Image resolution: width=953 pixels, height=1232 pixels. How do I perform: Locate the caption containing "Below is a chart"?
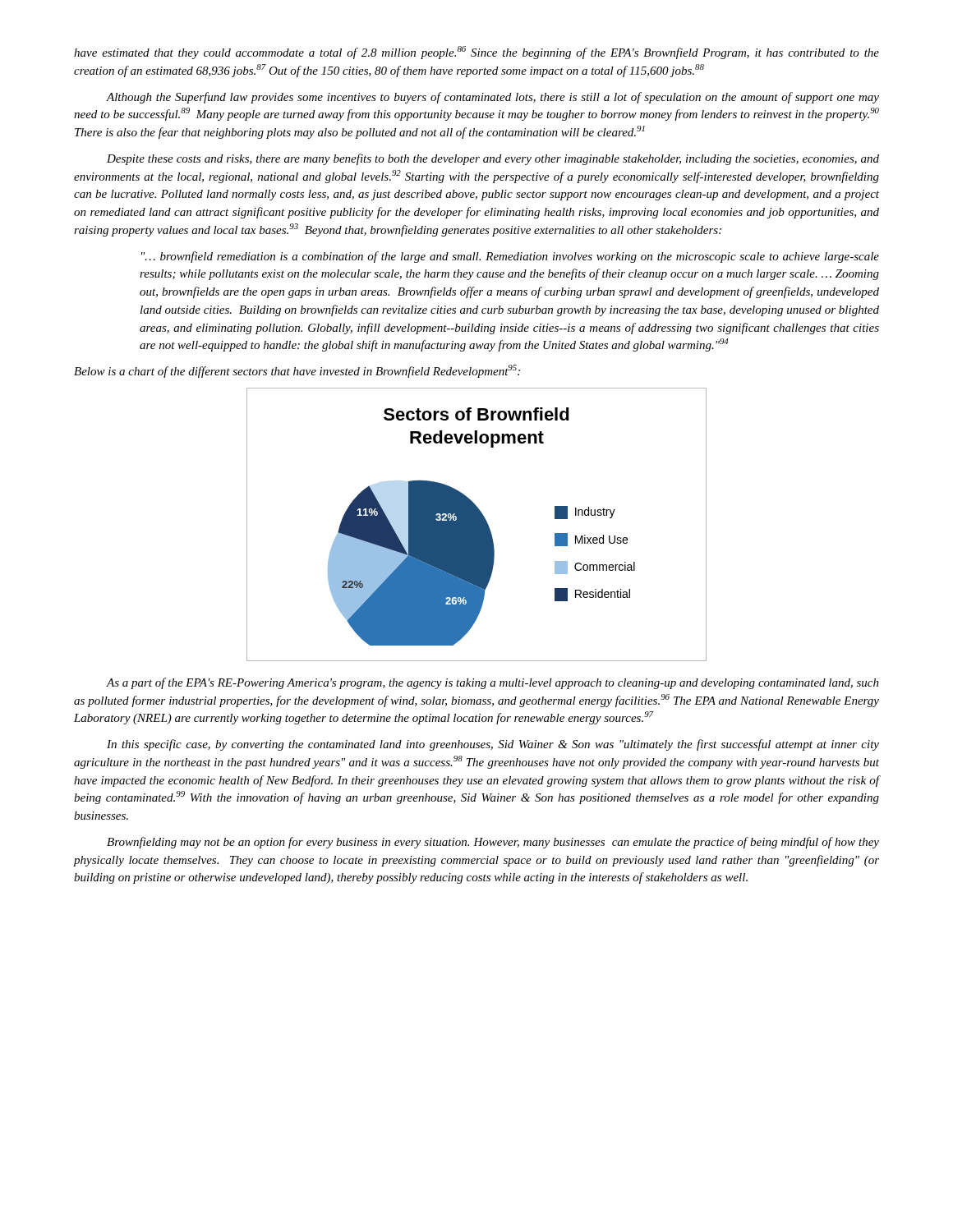coord(476,372)
